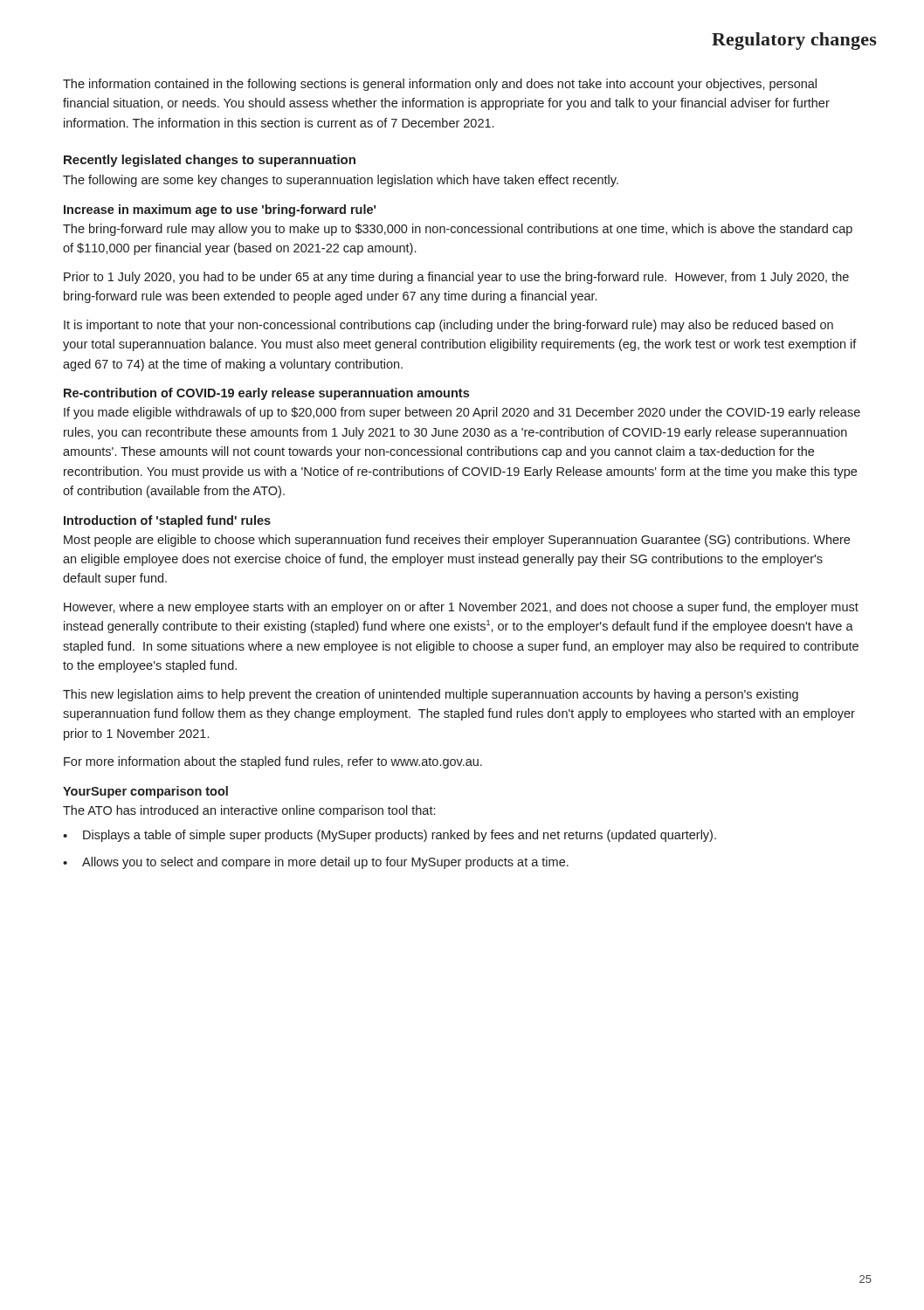Select the text block that says "Most people are eligible to choose which"
The height and width of the screenshot is (1310, 924).
(x=457, y=559)
